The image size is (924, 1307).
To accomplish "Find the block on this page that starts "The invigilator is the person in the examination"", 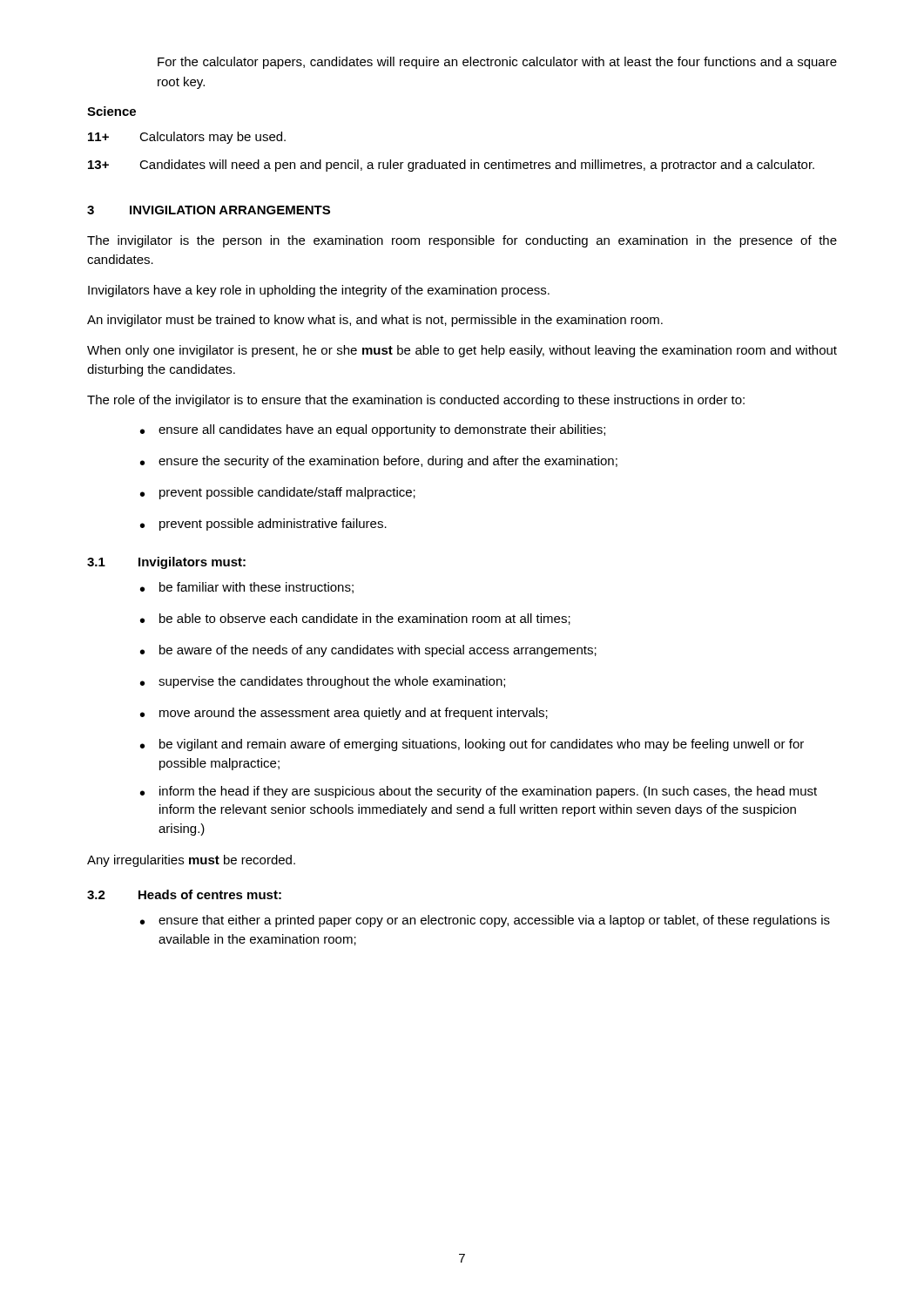I will (x=462, y=250).
